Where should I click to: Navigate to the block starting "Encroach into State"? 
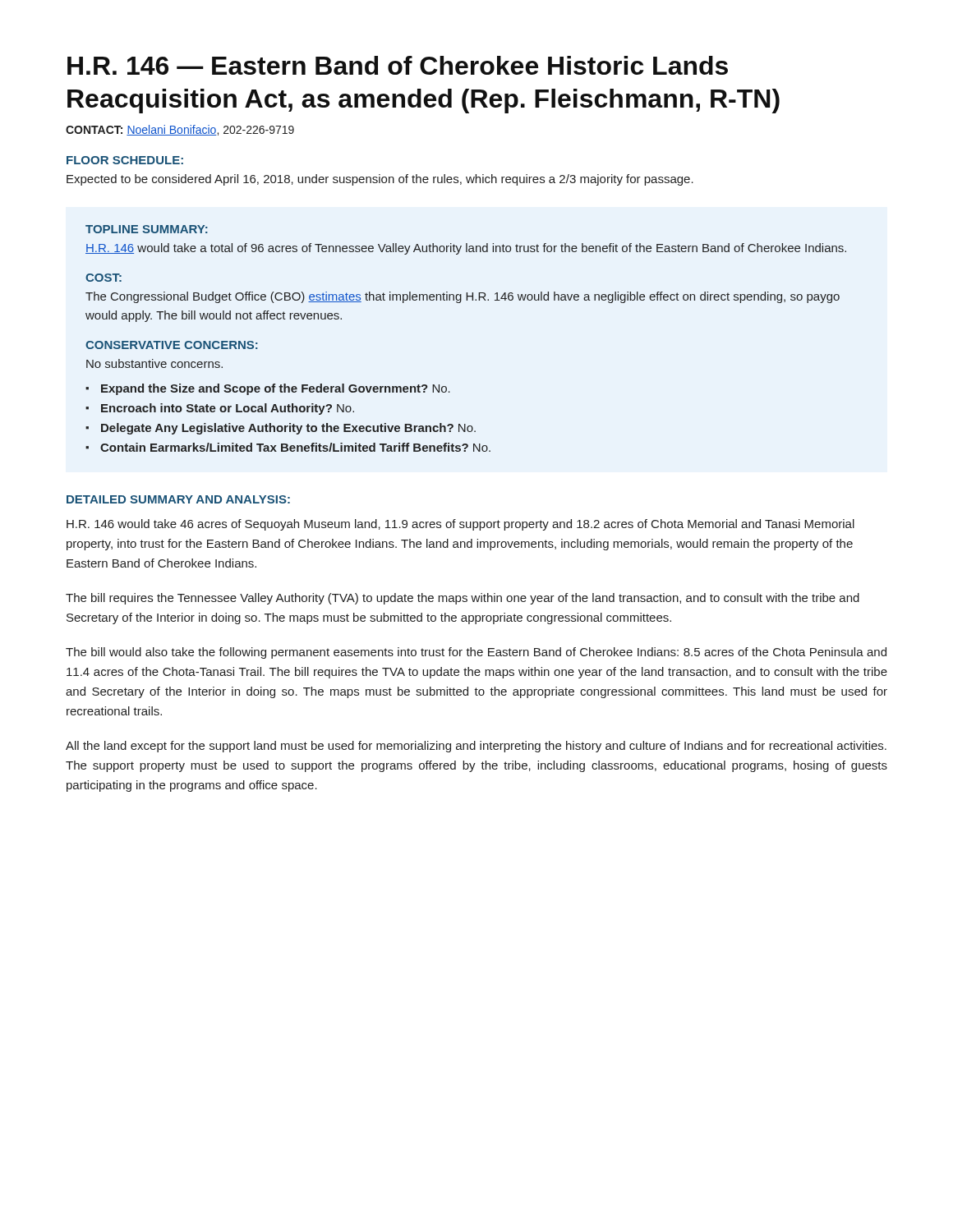(228, 407)
